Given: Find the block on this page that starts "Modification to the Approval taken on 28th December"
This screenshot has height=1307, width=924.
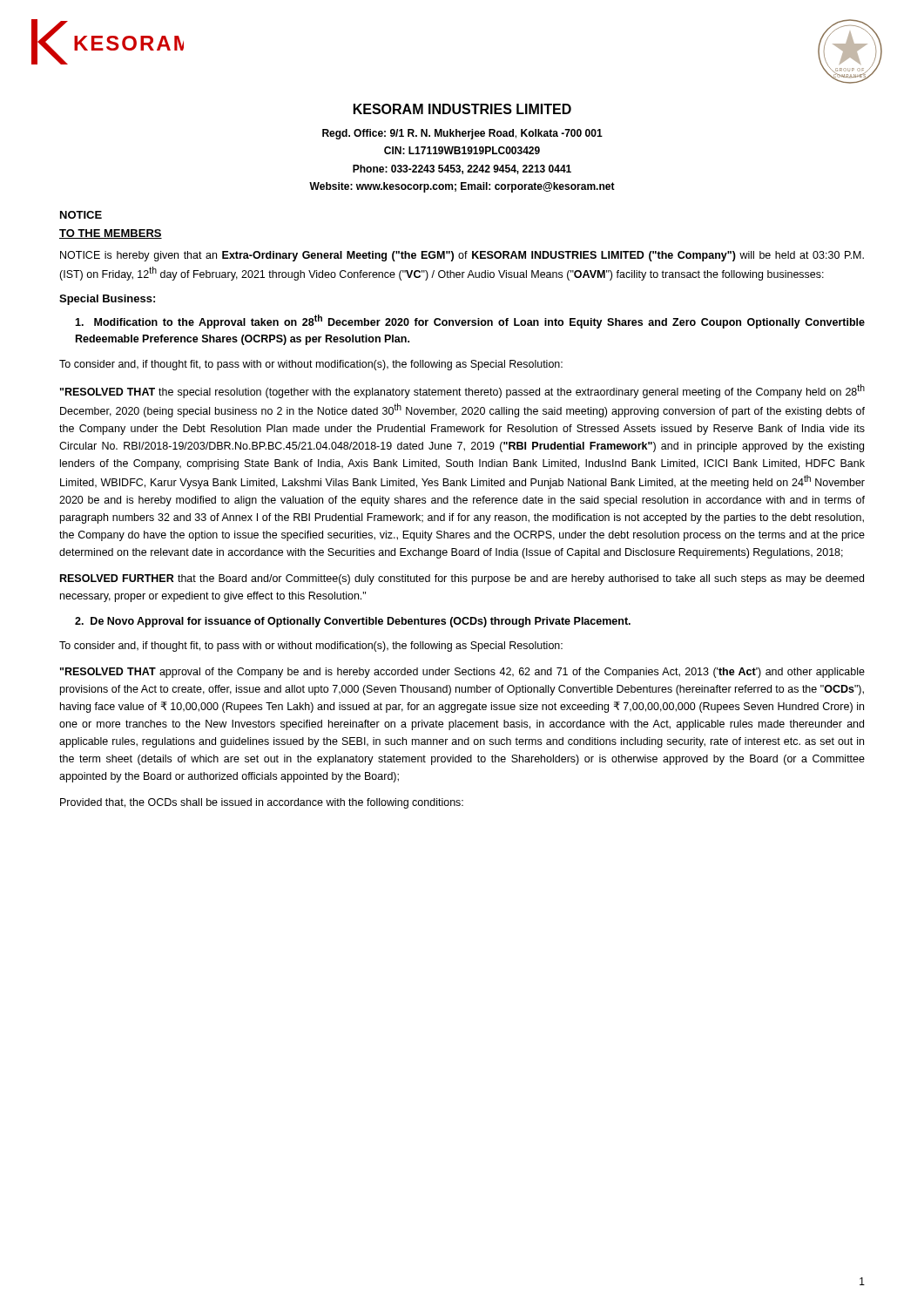Looking at the screenshot, I should coord(470,329).
